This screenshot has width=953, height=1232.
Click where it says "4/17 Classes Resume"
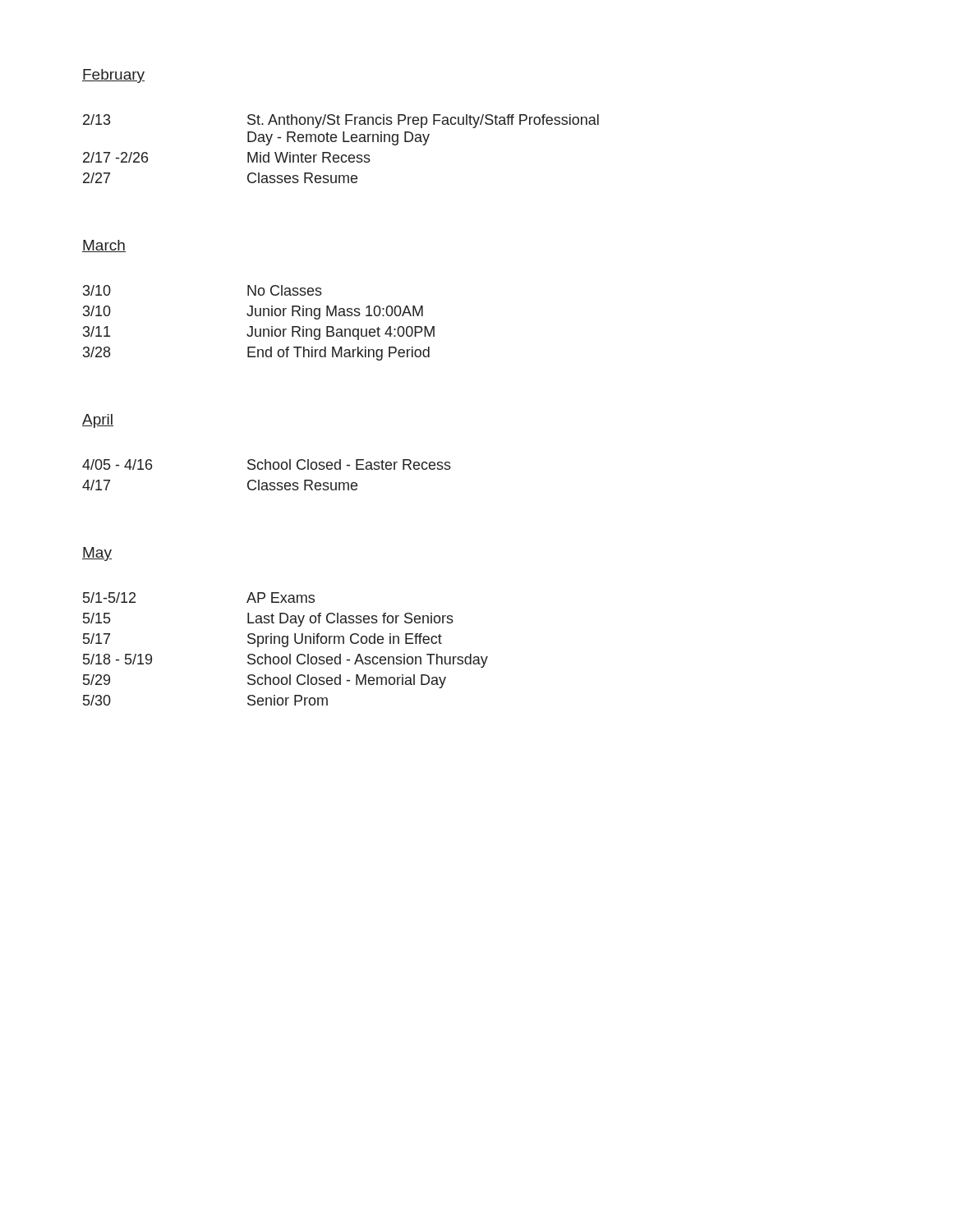98,485
